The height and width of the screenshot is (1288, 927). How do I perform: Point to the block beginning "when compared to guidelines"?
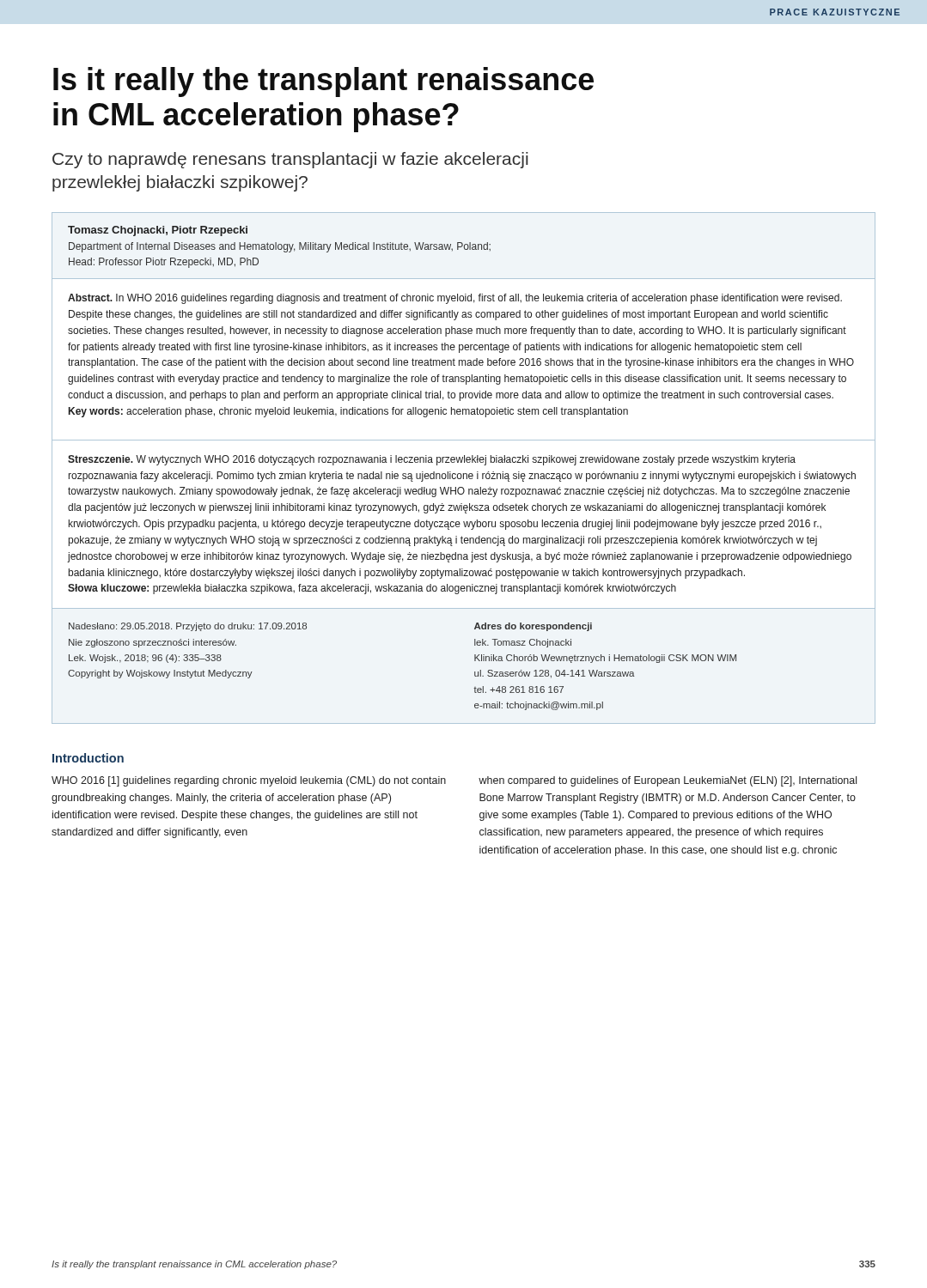[668, 815]
